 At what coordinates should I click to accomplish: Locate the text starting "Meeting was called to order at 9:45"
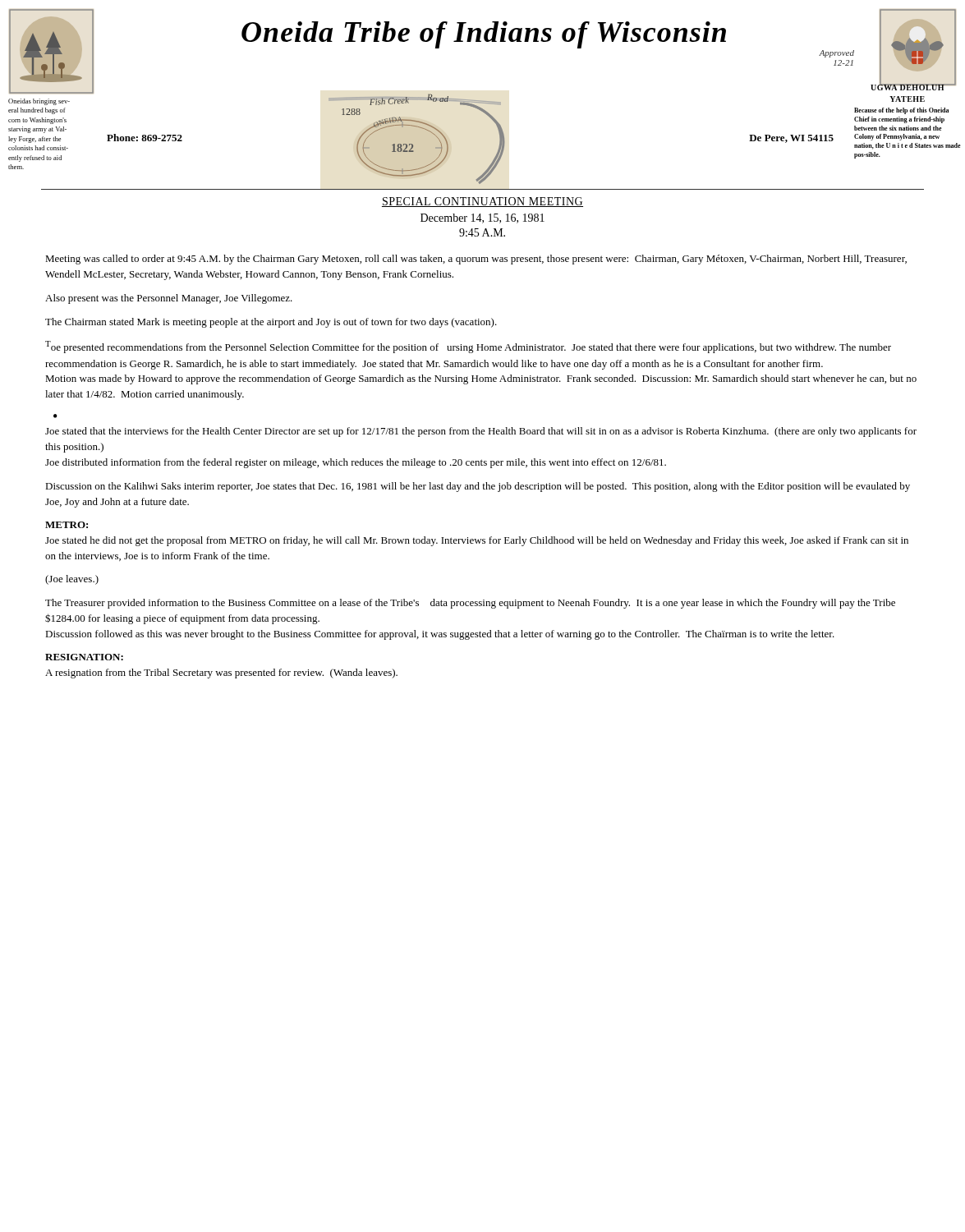(x=476, y=266)
